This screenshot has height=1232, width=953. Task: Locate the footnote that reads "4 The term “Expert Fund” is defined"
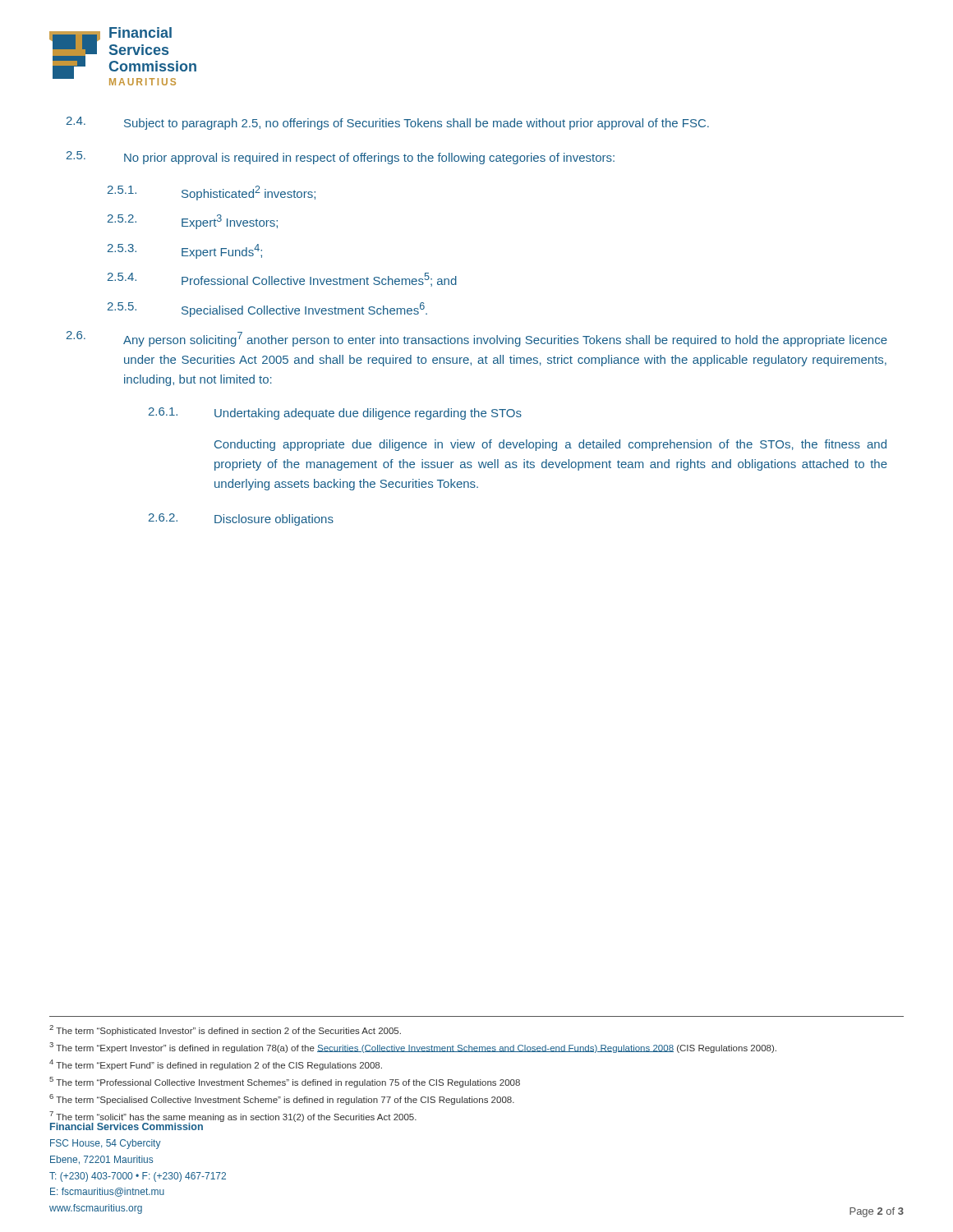pos(216,1065)
